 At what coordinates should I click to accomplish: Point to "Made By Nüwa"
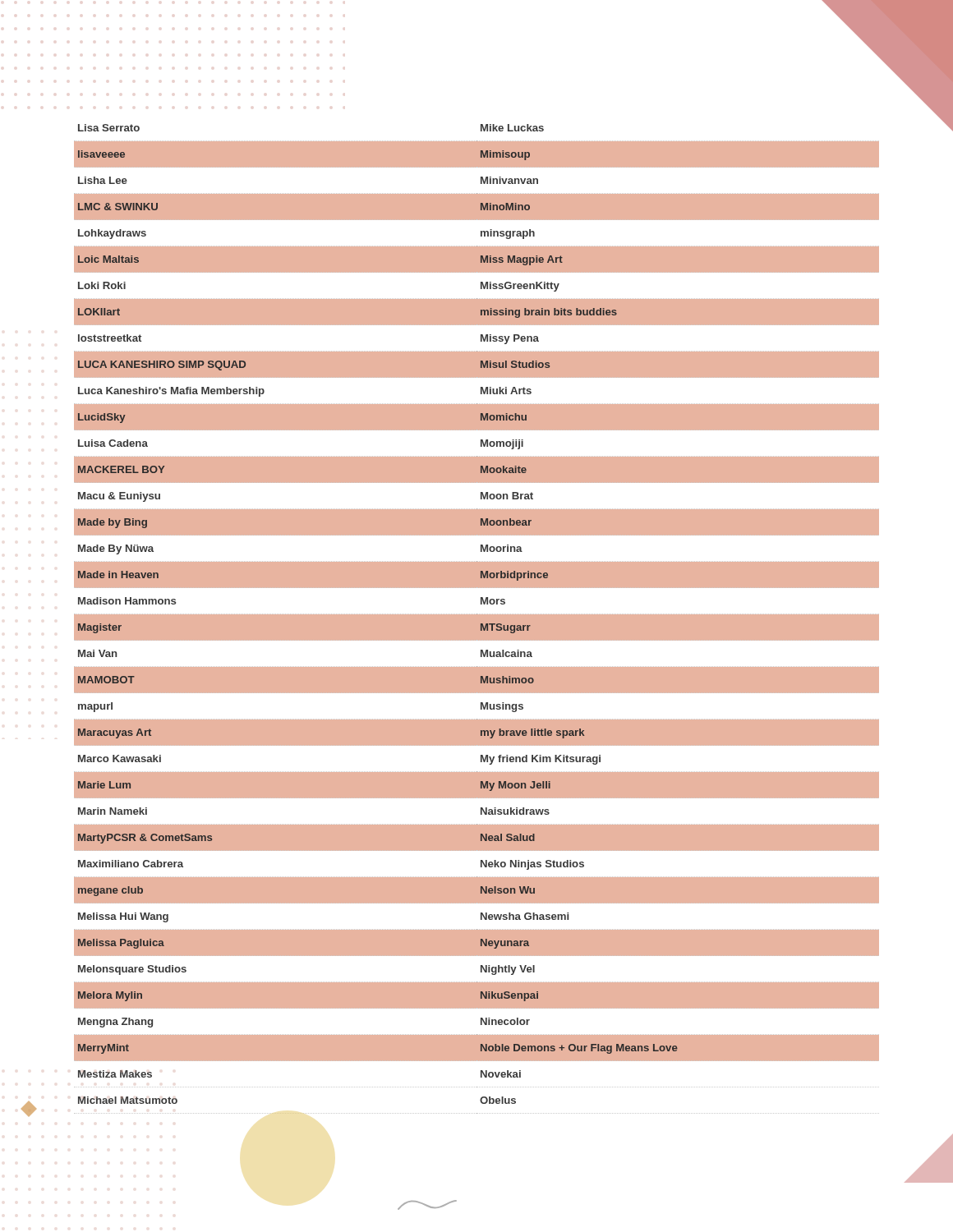[x=115, y=548]
